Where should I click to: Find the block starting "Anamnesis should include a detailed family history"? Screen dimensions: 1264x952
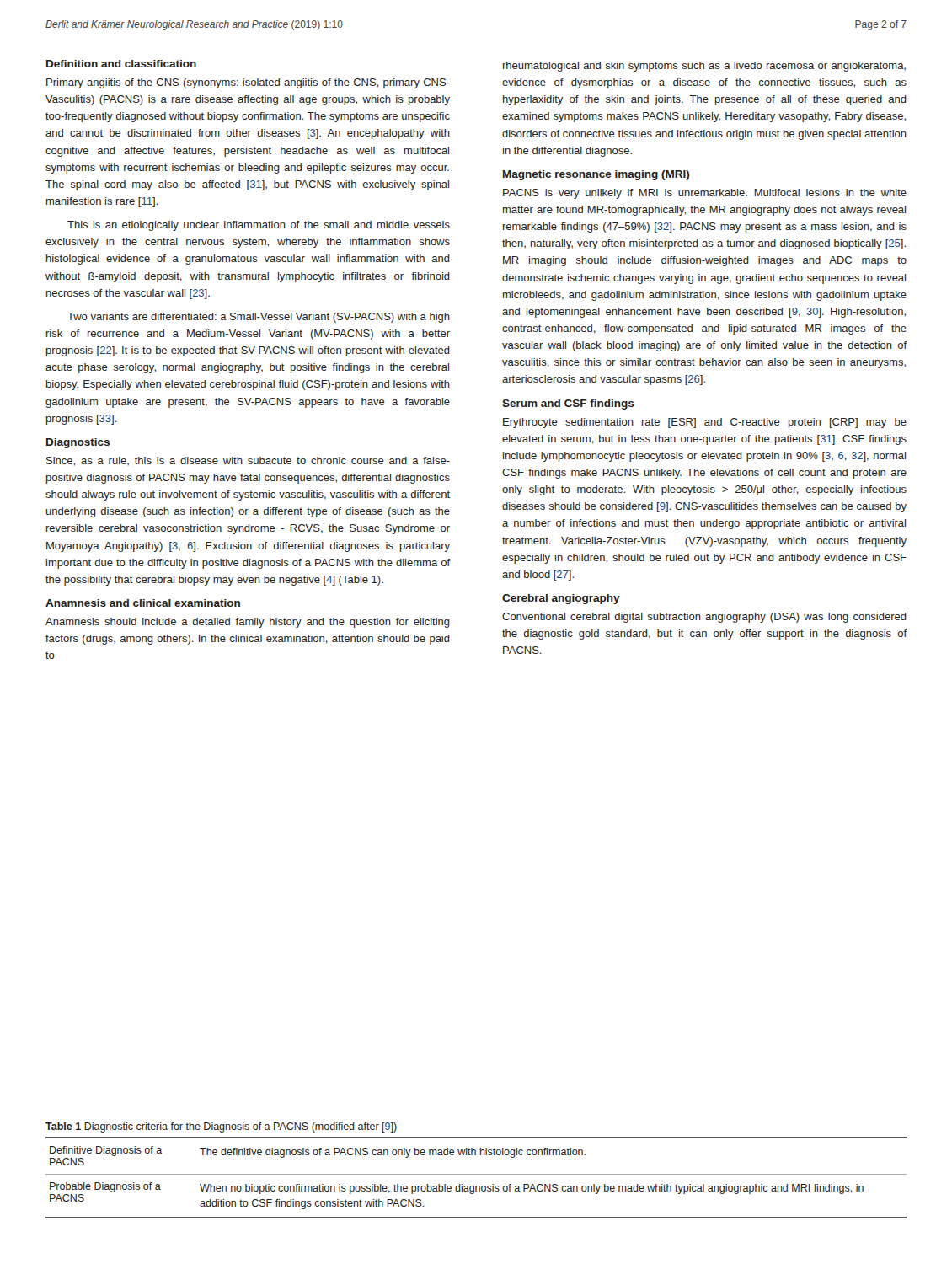pyautogui.click(x=248, y=638)
